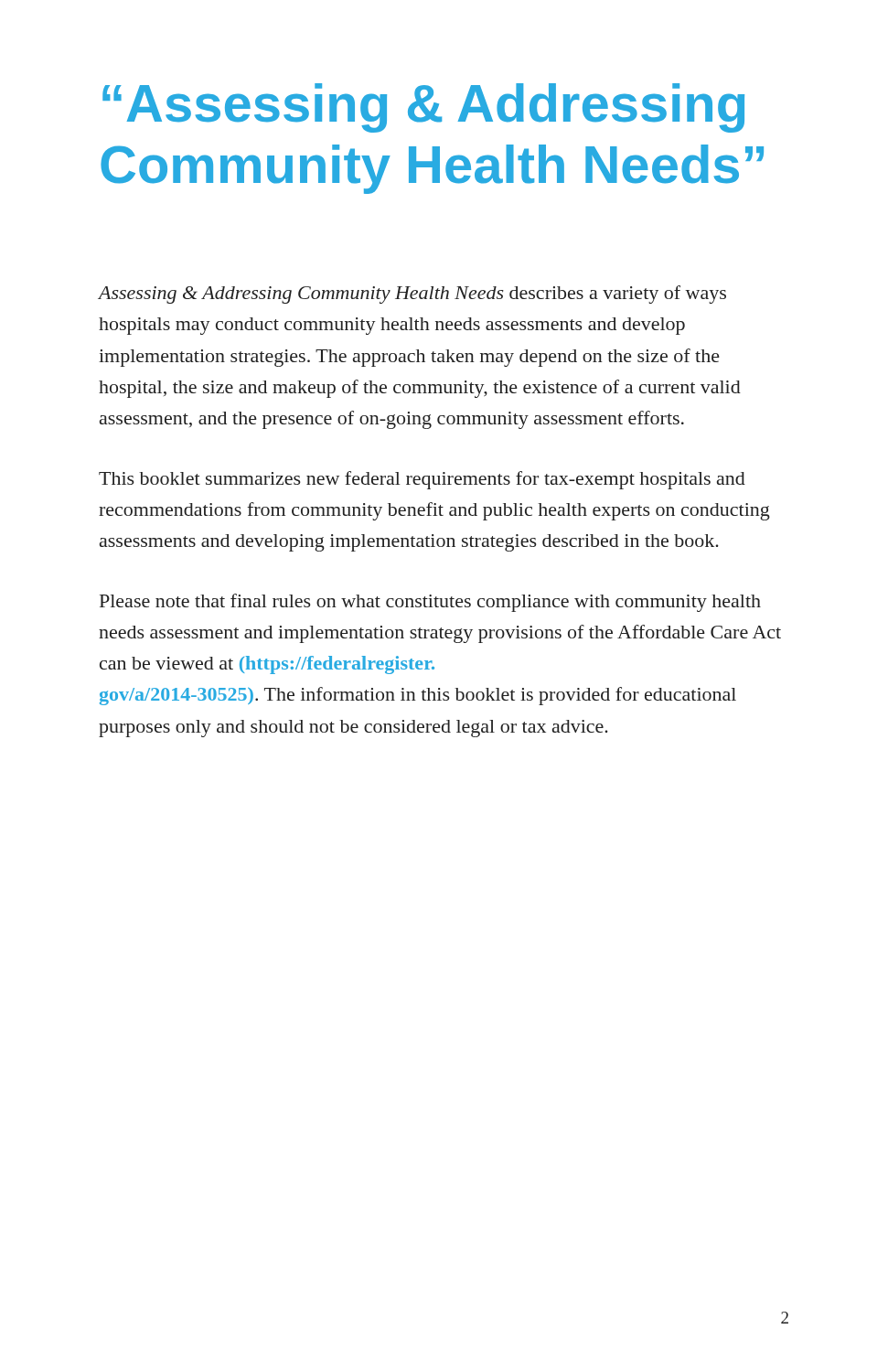This screenshot has height=1372, width=888.
Task: Click on the text block with the text "This booklet summarizes new federal"
Action: pos(444,509)
